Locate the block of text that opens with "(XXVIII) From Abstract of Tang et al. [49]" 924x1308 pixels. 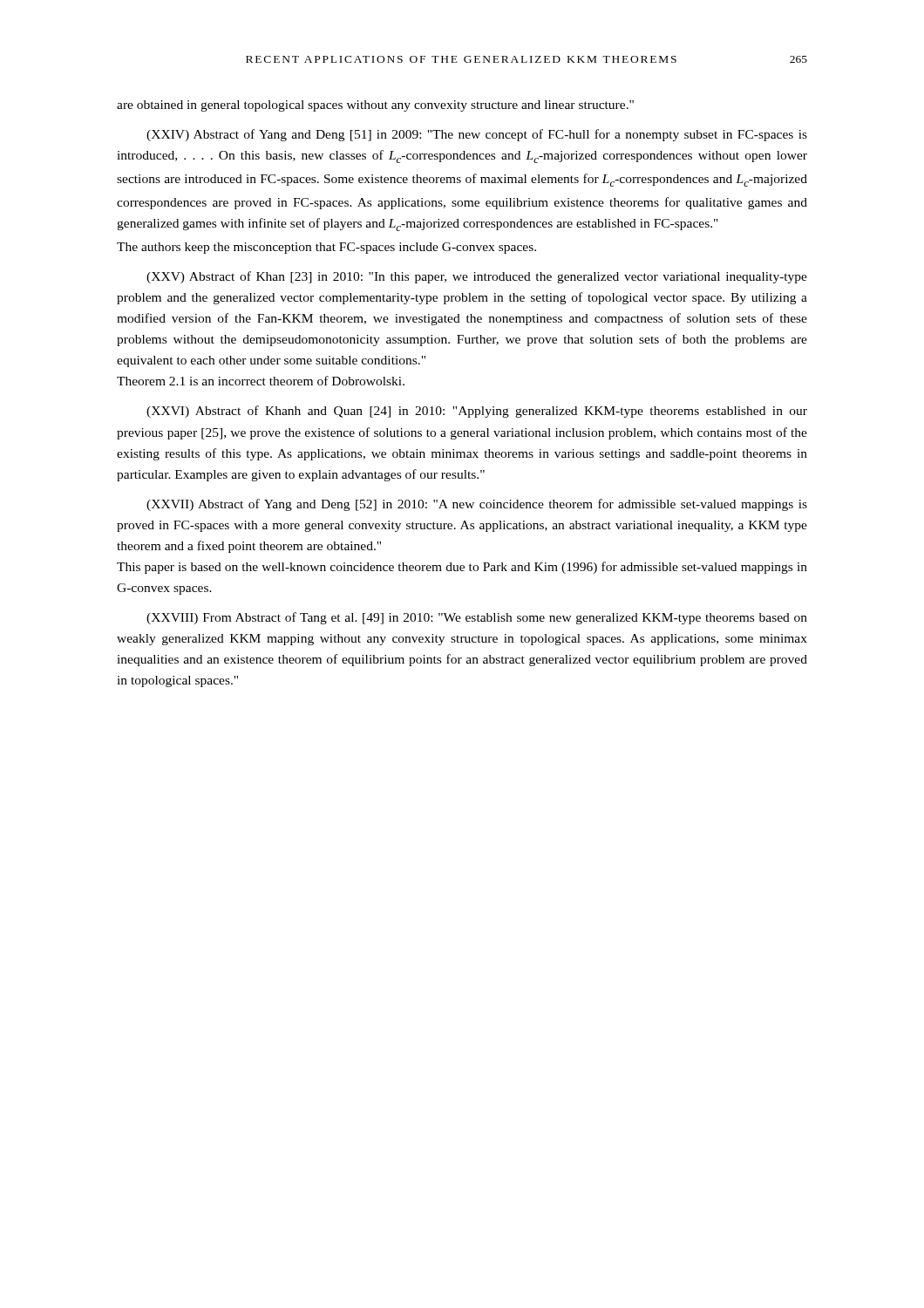click(462, 649)
